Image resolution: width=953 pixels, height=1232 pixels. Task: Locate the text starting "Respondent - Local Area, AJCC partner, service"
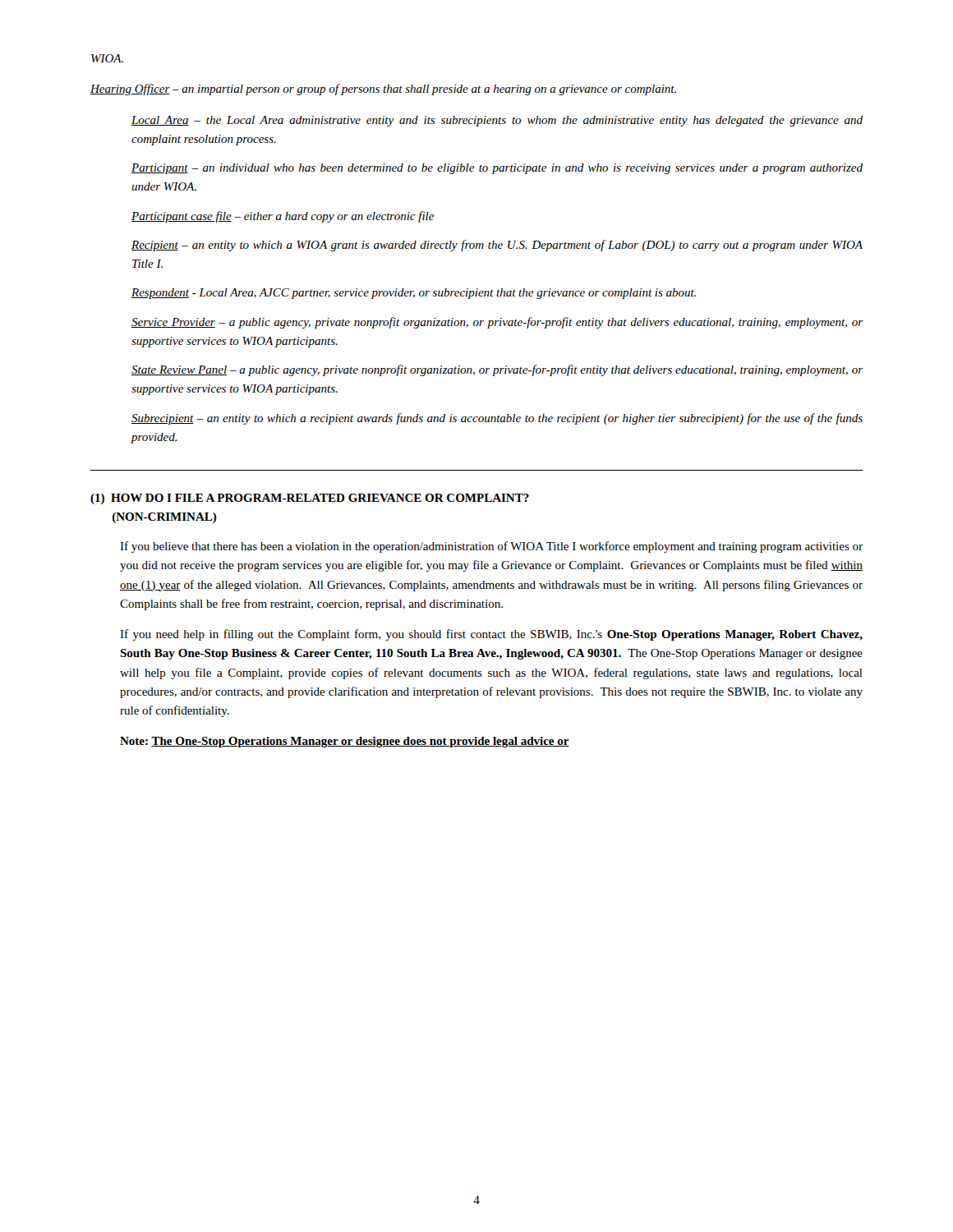coord(414,293)
